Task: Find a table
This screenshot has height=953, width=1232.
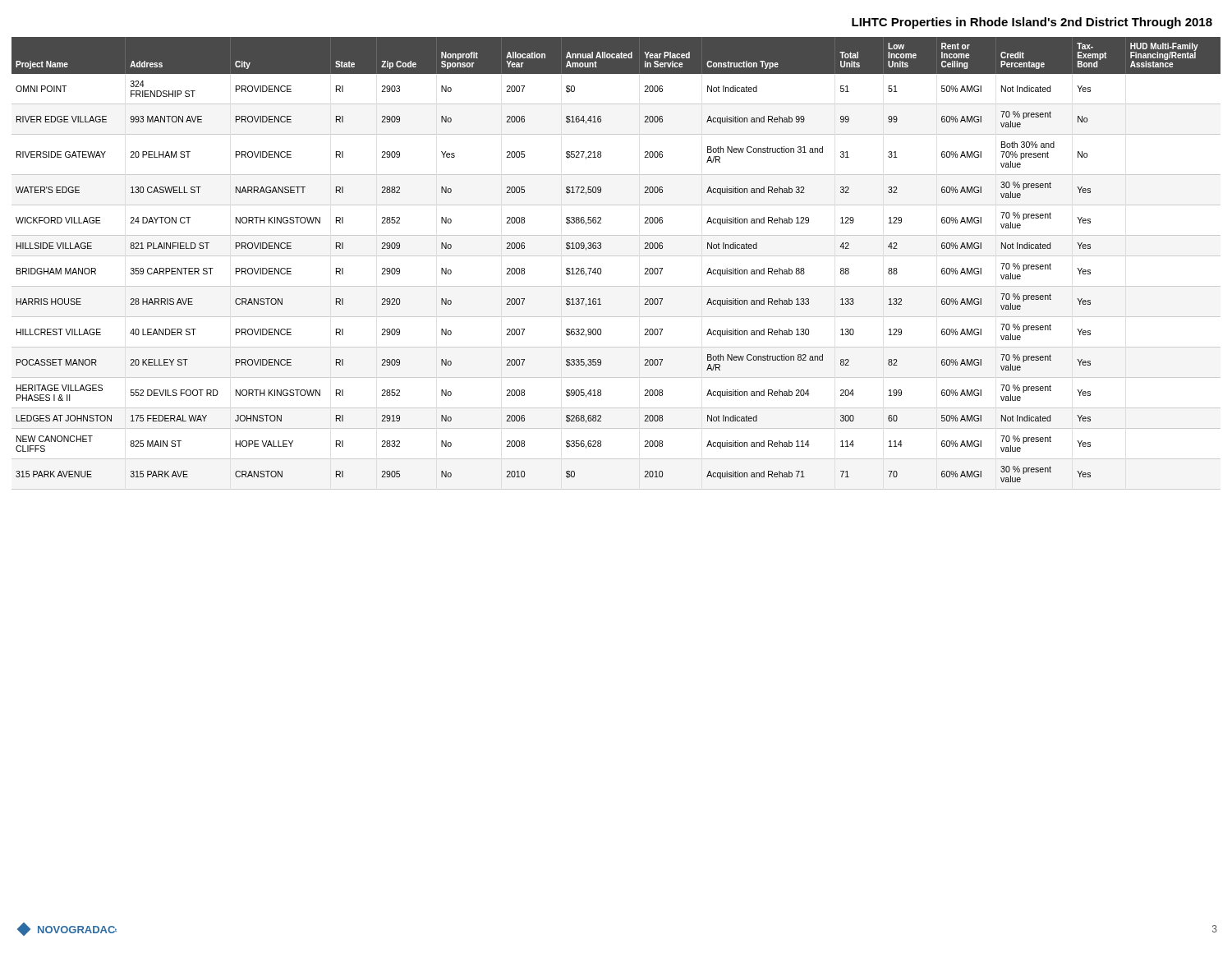Action: click(x=616, y=263)
